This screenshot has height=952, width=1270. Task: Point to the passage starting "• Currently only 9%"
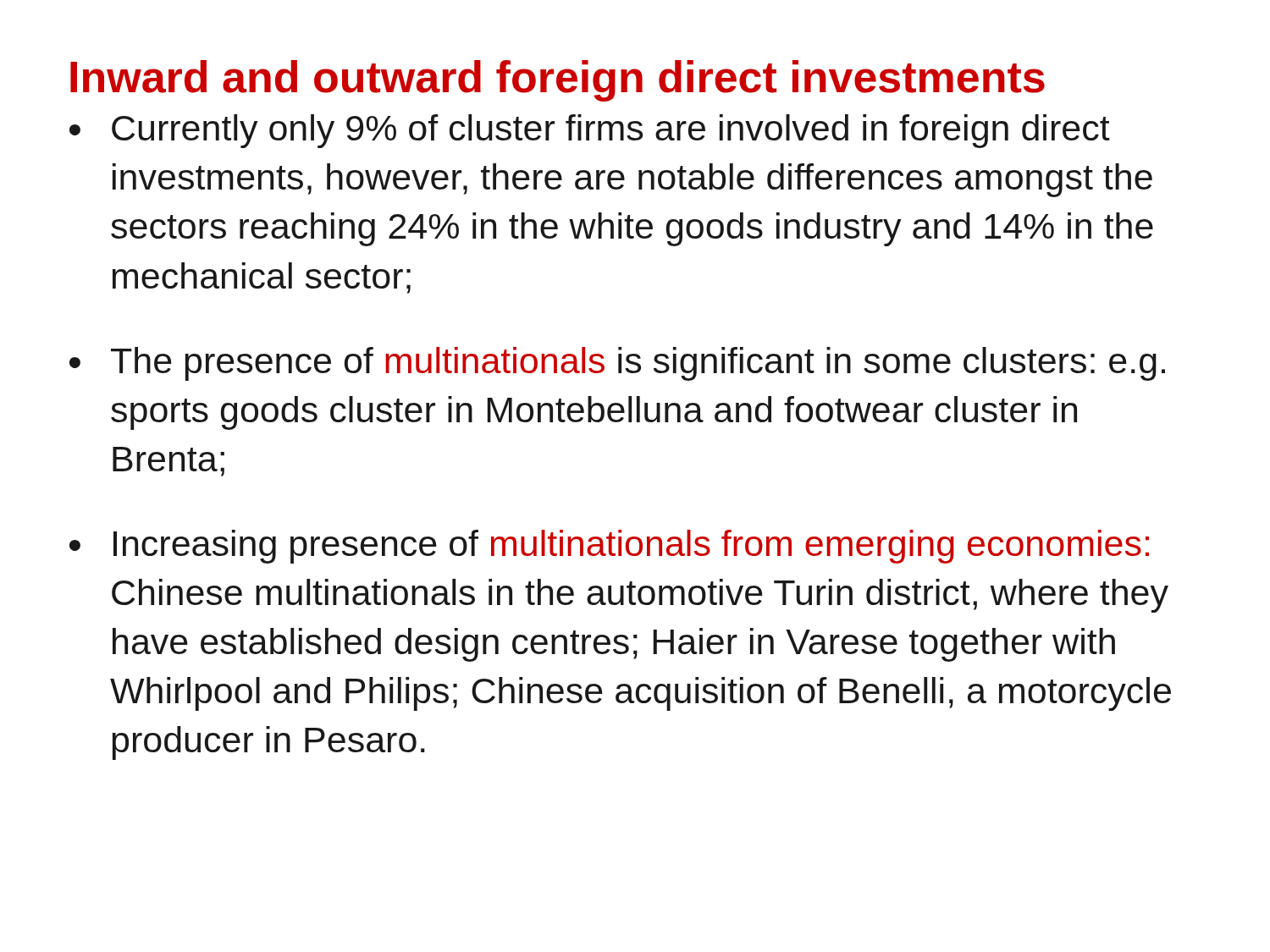pos(635,202)
